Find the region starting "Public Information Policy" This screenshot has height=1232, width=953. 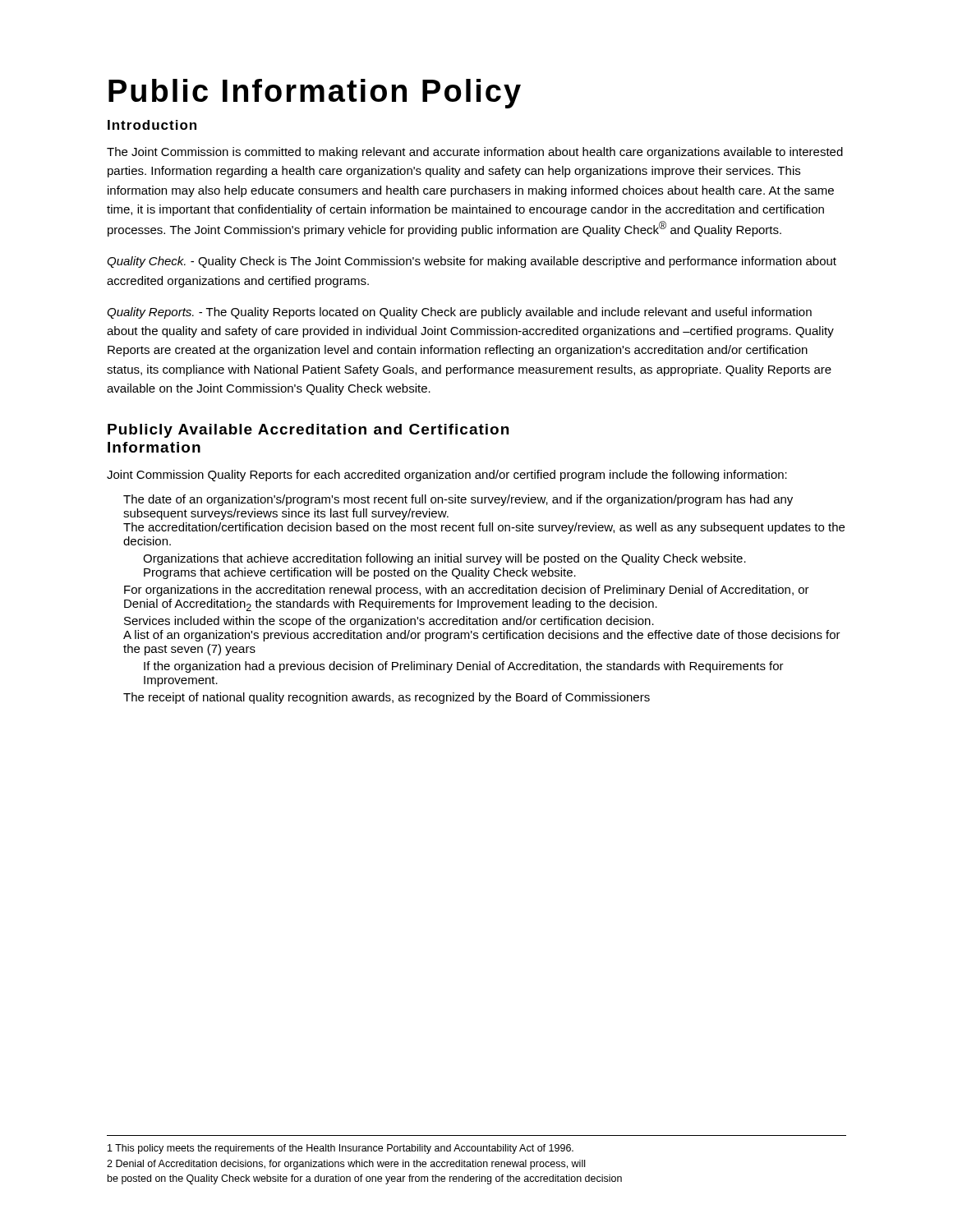[x=476, y=92]
